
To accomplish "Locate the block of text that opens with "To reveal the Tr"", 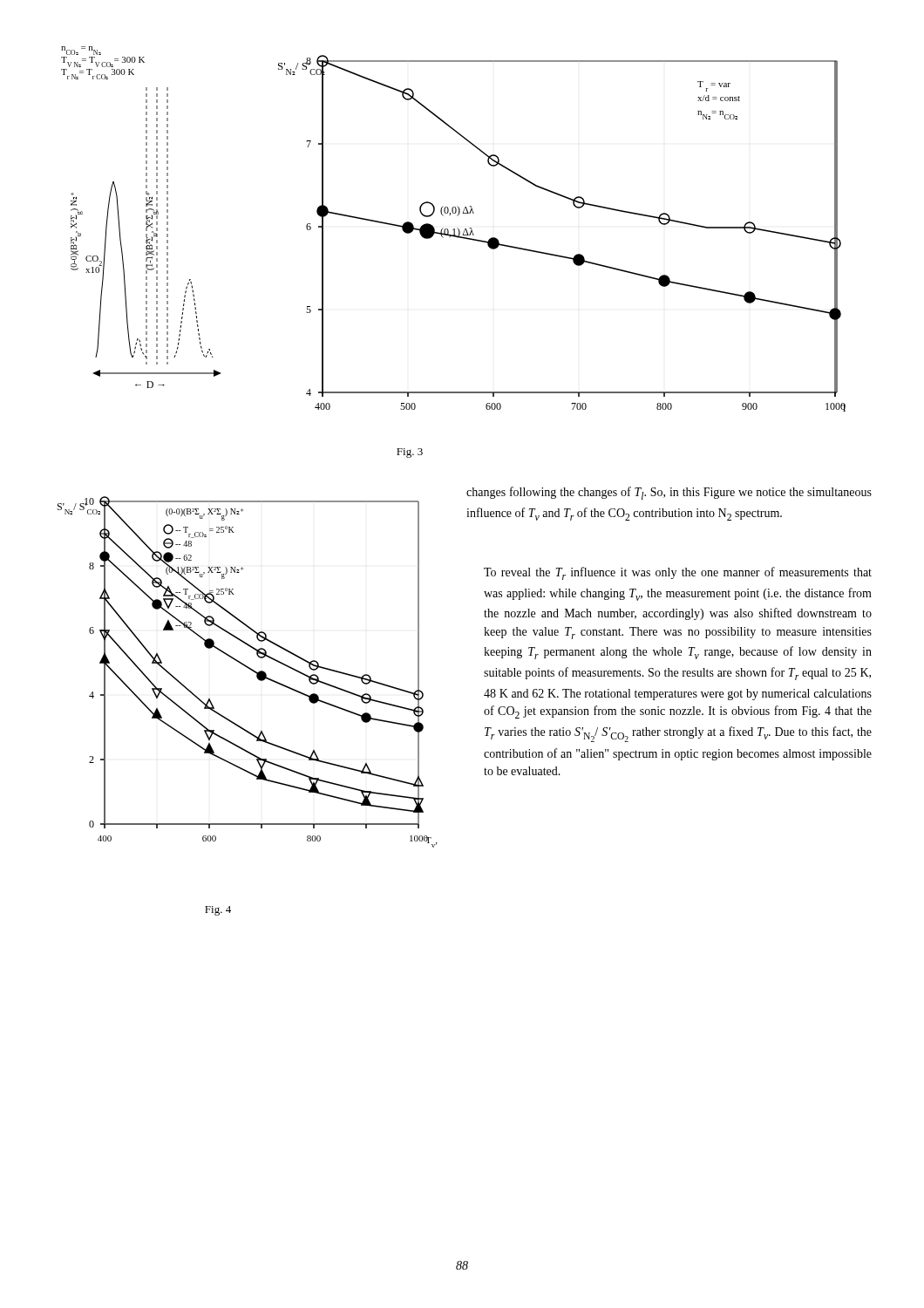I will point(678,673).
